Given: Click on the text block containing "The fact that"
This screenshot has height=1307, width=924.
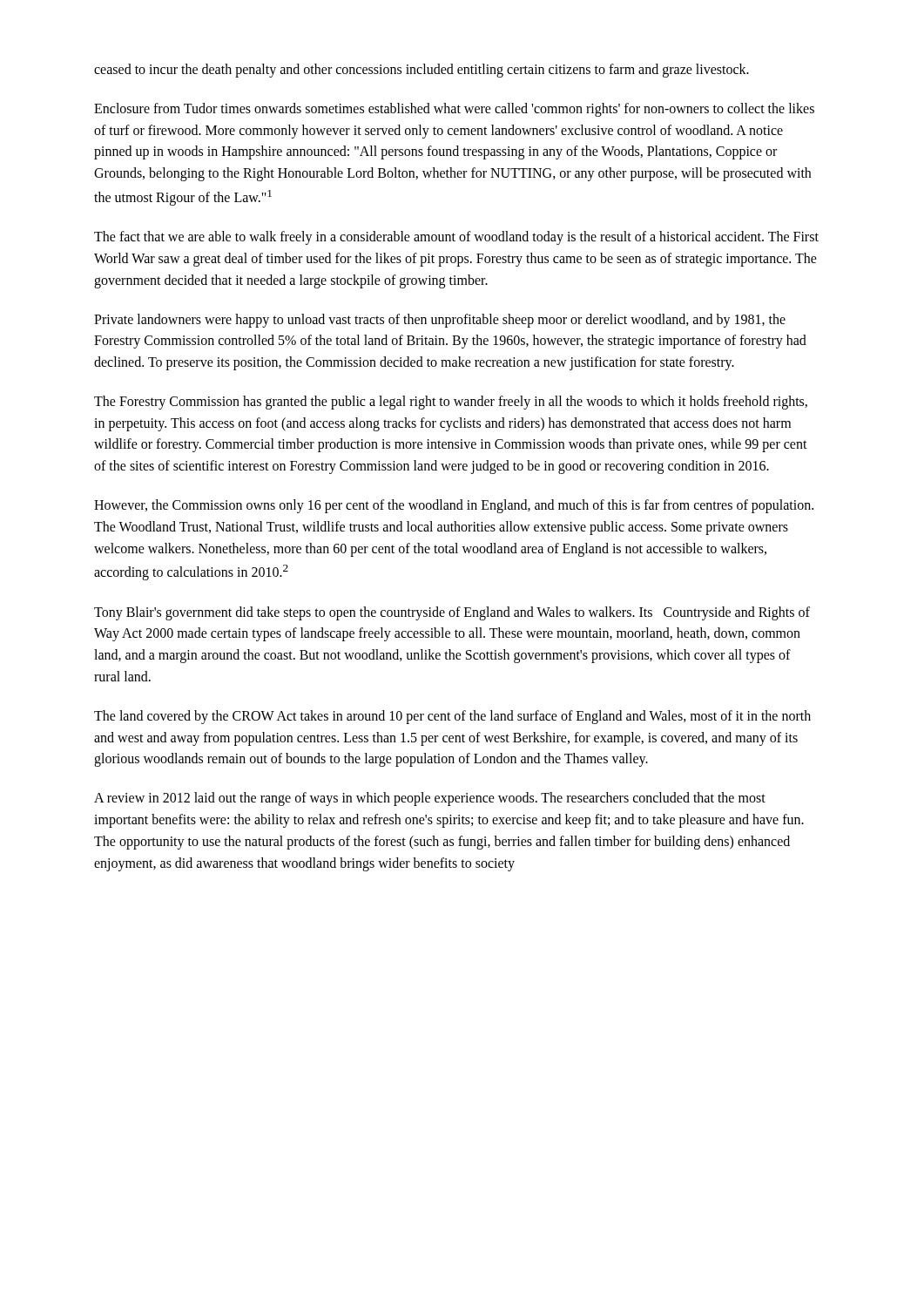Looking at the screenshot, I should point(456,258).
